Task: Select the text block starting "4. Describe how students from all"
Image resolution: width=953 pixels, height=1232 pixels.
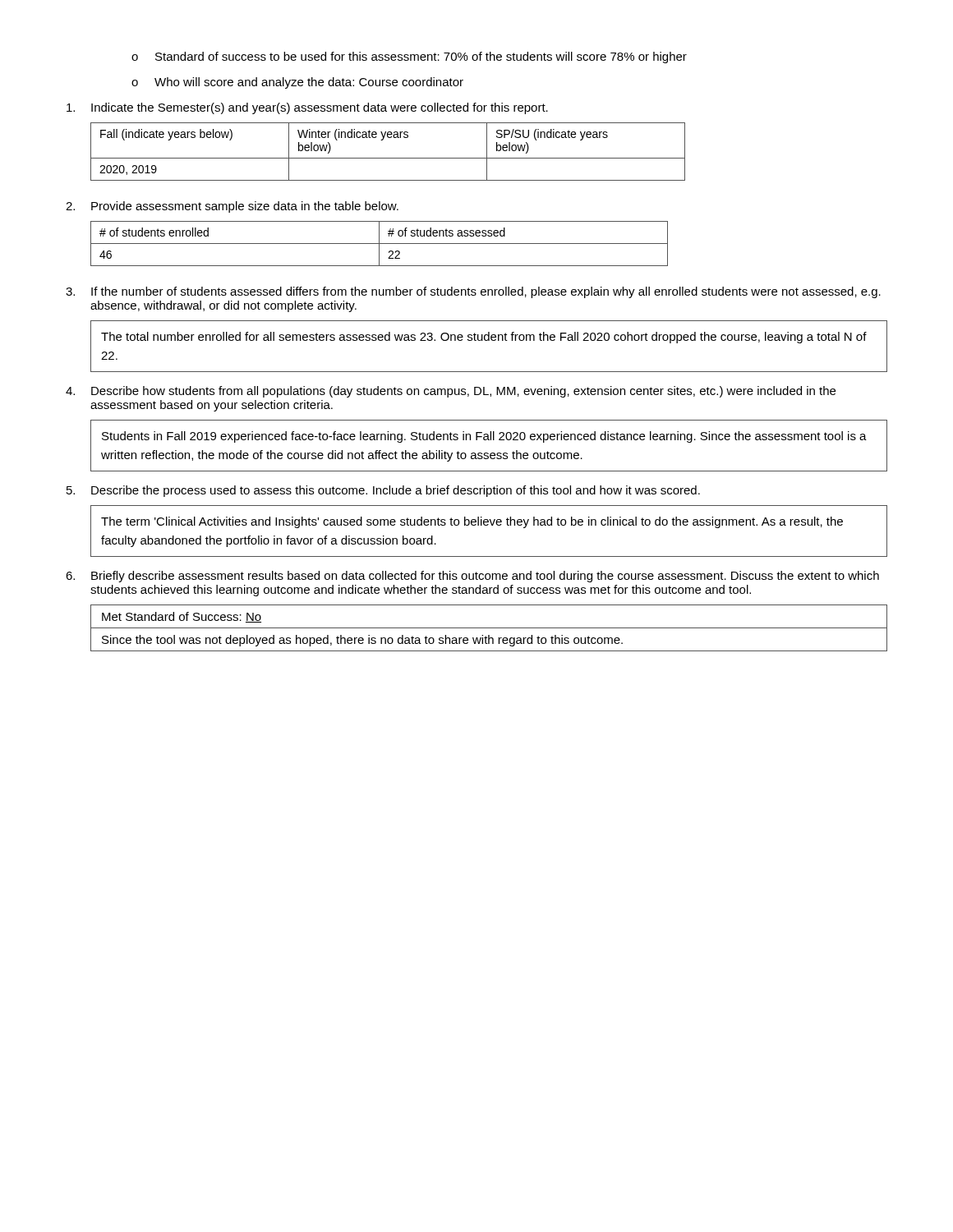Action: tap(476, 428)
